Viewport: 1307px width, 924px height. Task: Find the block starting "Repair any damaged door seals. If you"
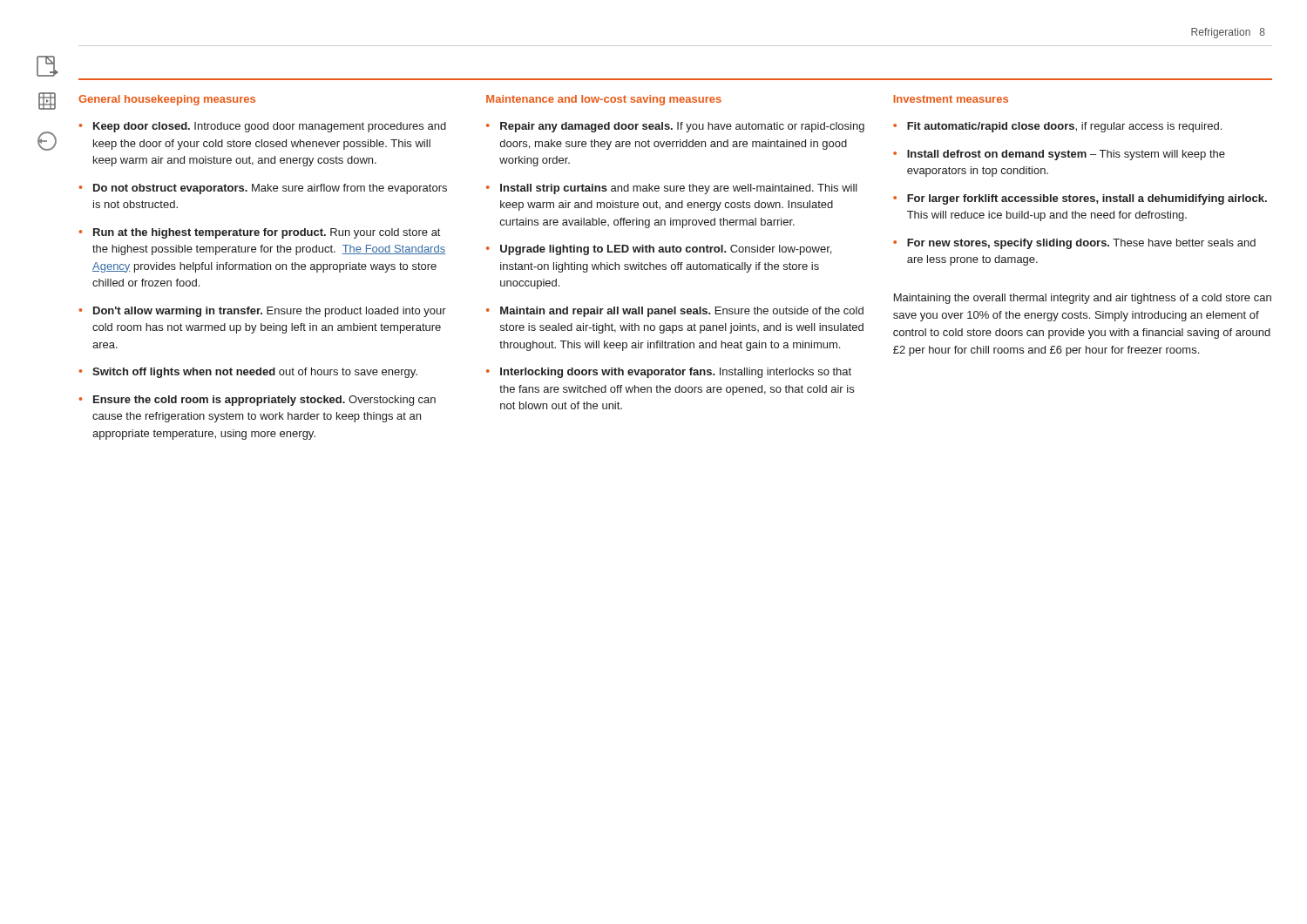(682, 143)
